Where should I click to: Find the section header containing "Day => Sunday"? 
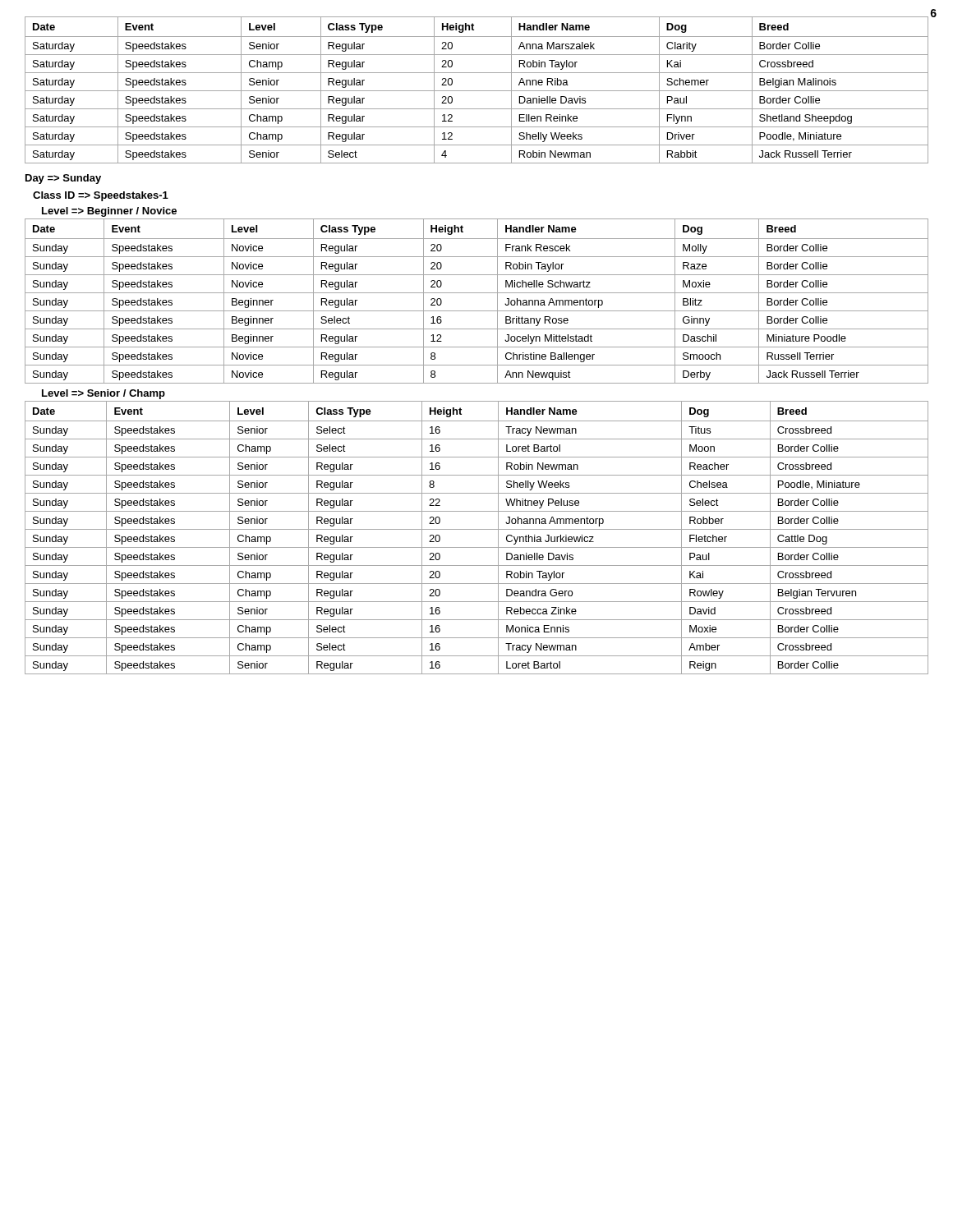(63, 178)
